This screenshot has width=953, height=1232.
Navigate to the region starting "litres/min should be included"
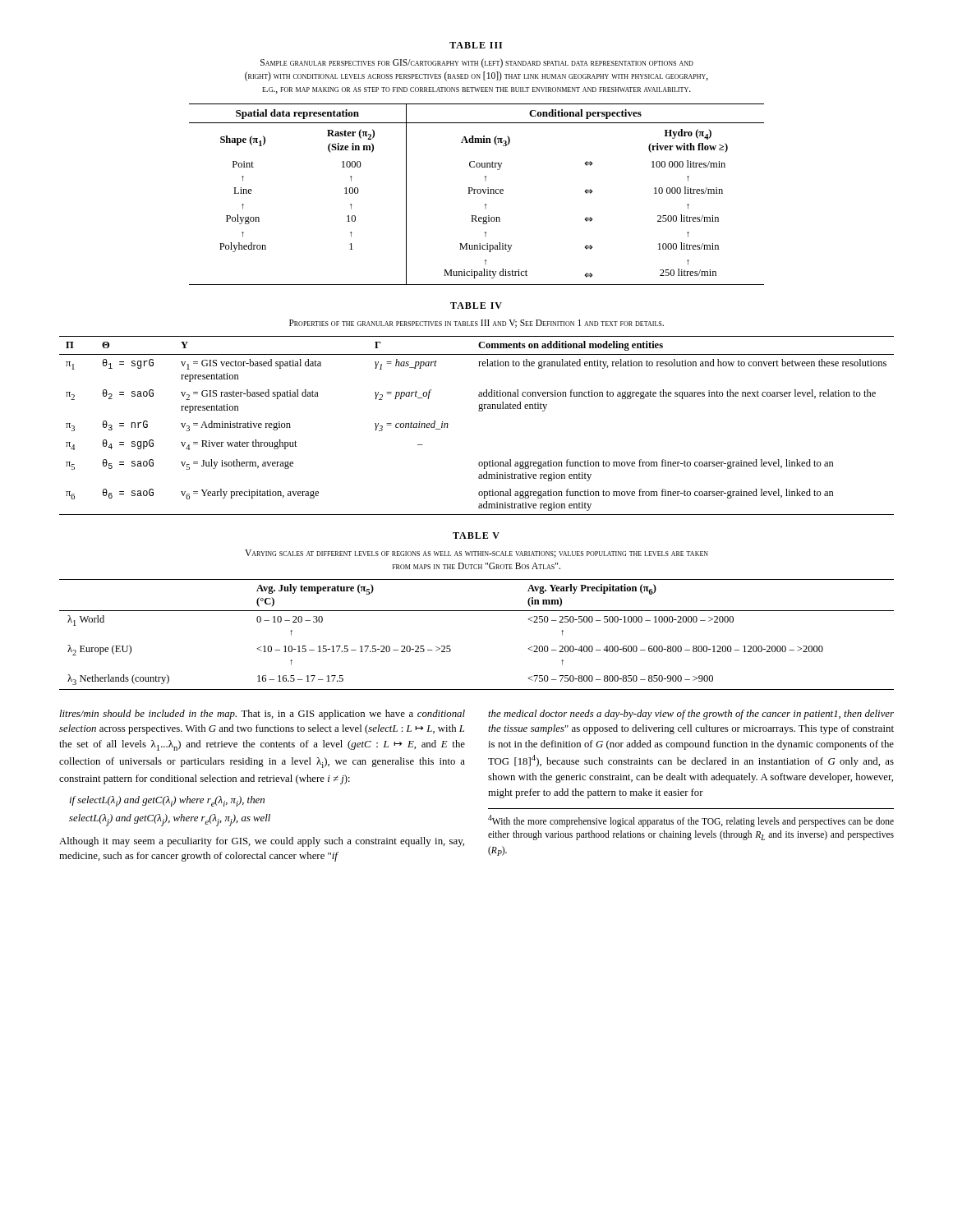click(x=262, y=746)
